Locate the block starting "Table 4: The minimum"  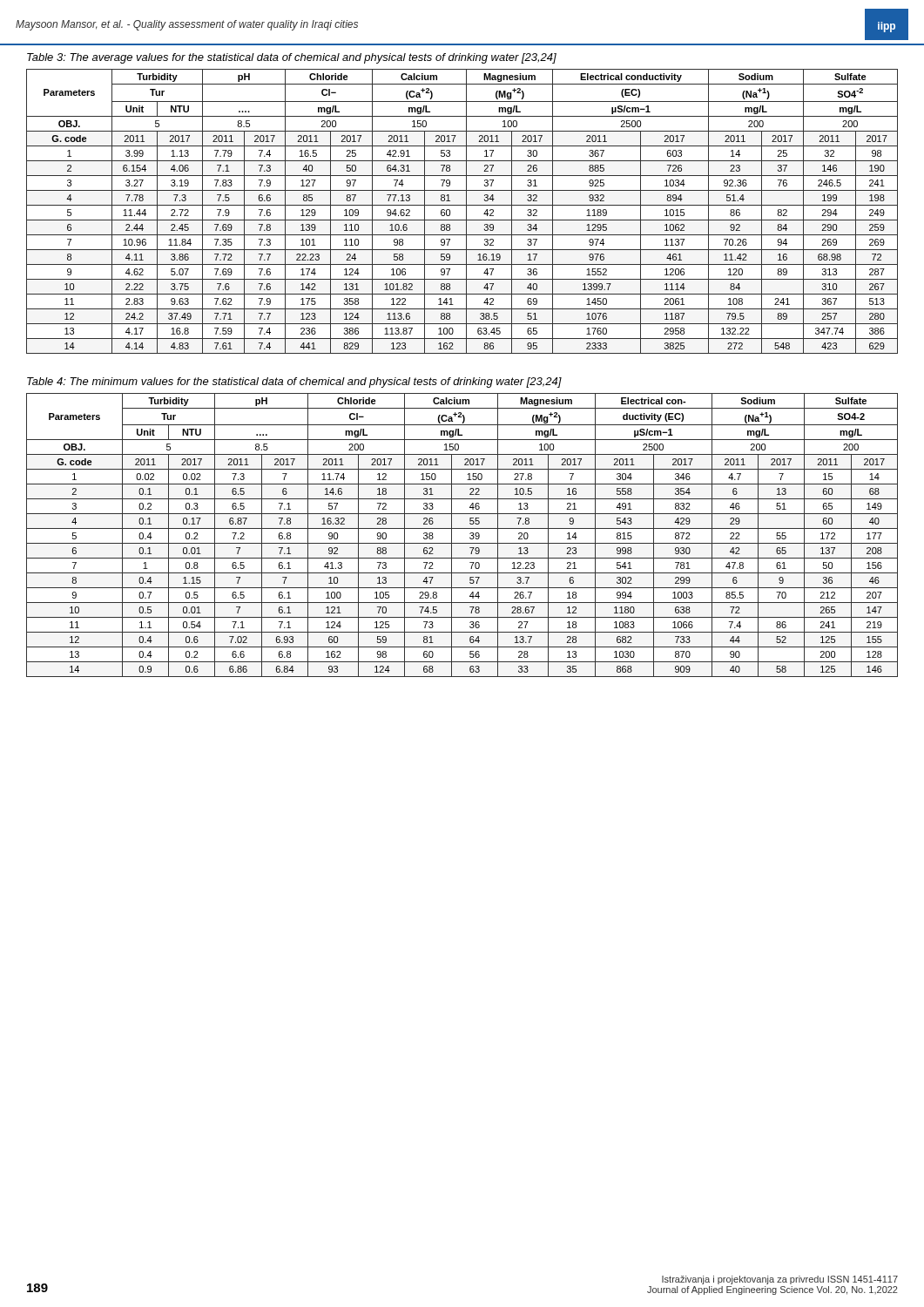(294, 381)
